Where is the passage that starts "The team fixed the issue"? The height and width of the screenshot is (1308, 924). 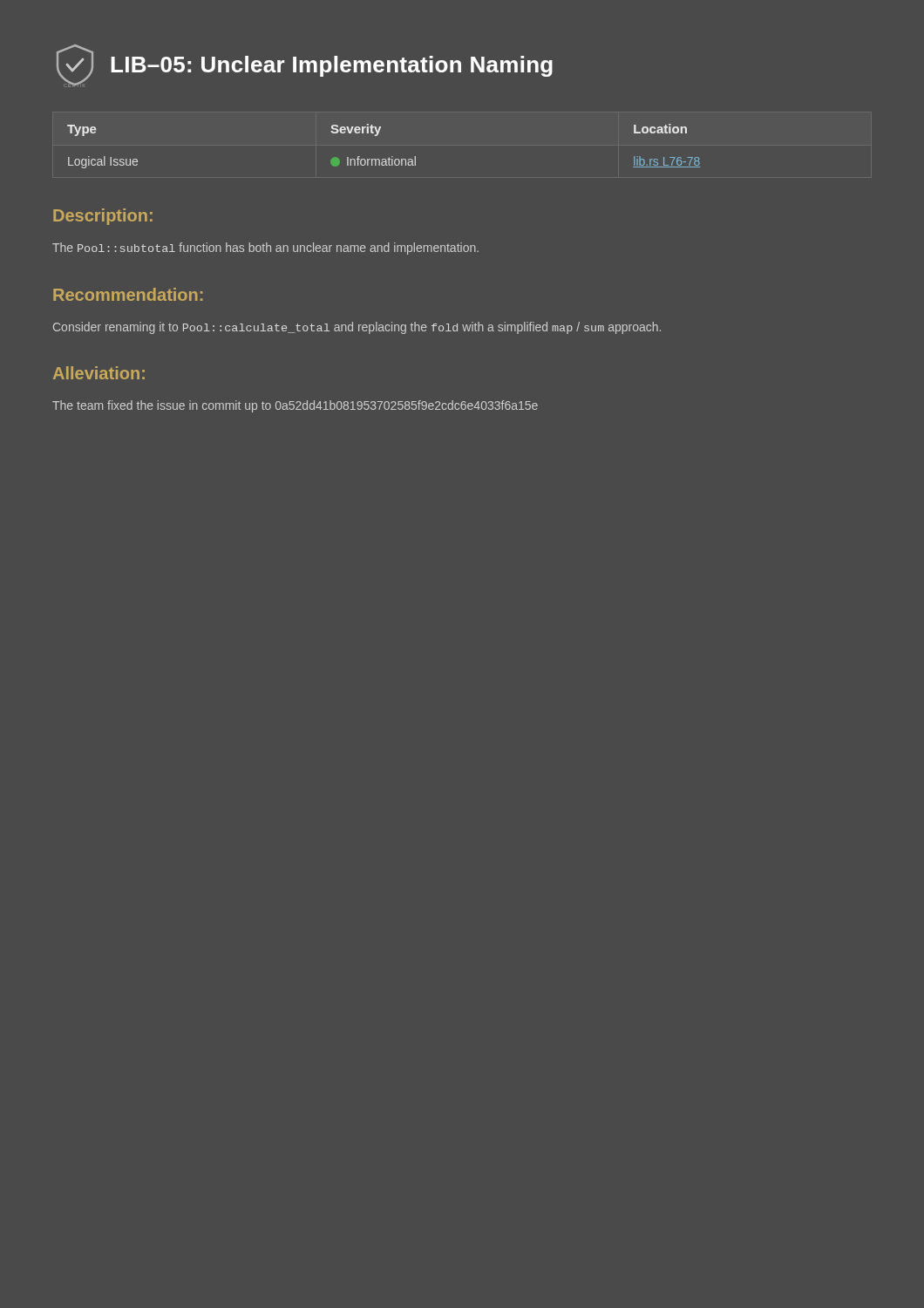[295, 406]
